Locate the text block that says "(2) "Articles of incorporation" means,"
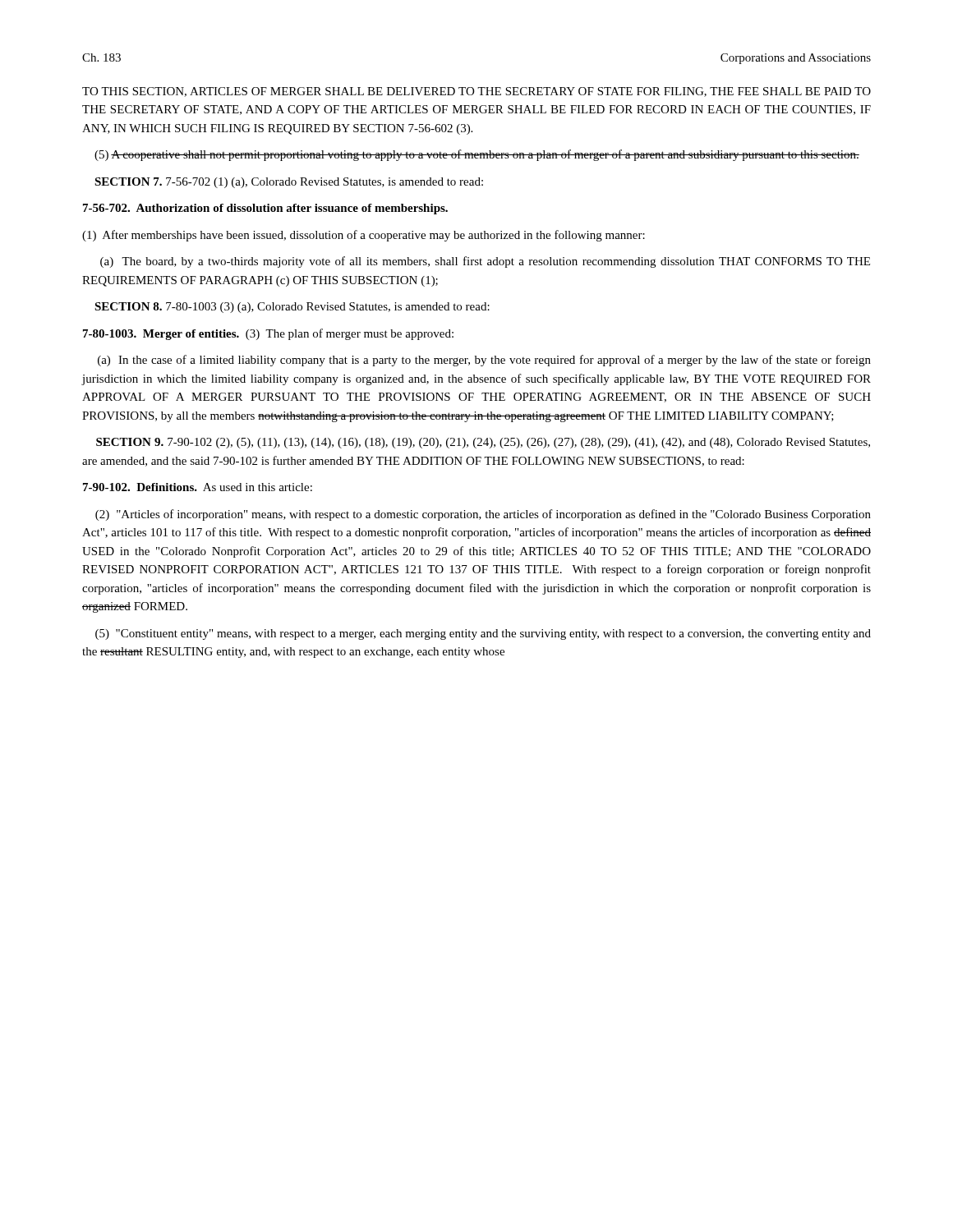The height and width of the screenshot is (1232, 953). pyautogui.click(x=476, y=560)
